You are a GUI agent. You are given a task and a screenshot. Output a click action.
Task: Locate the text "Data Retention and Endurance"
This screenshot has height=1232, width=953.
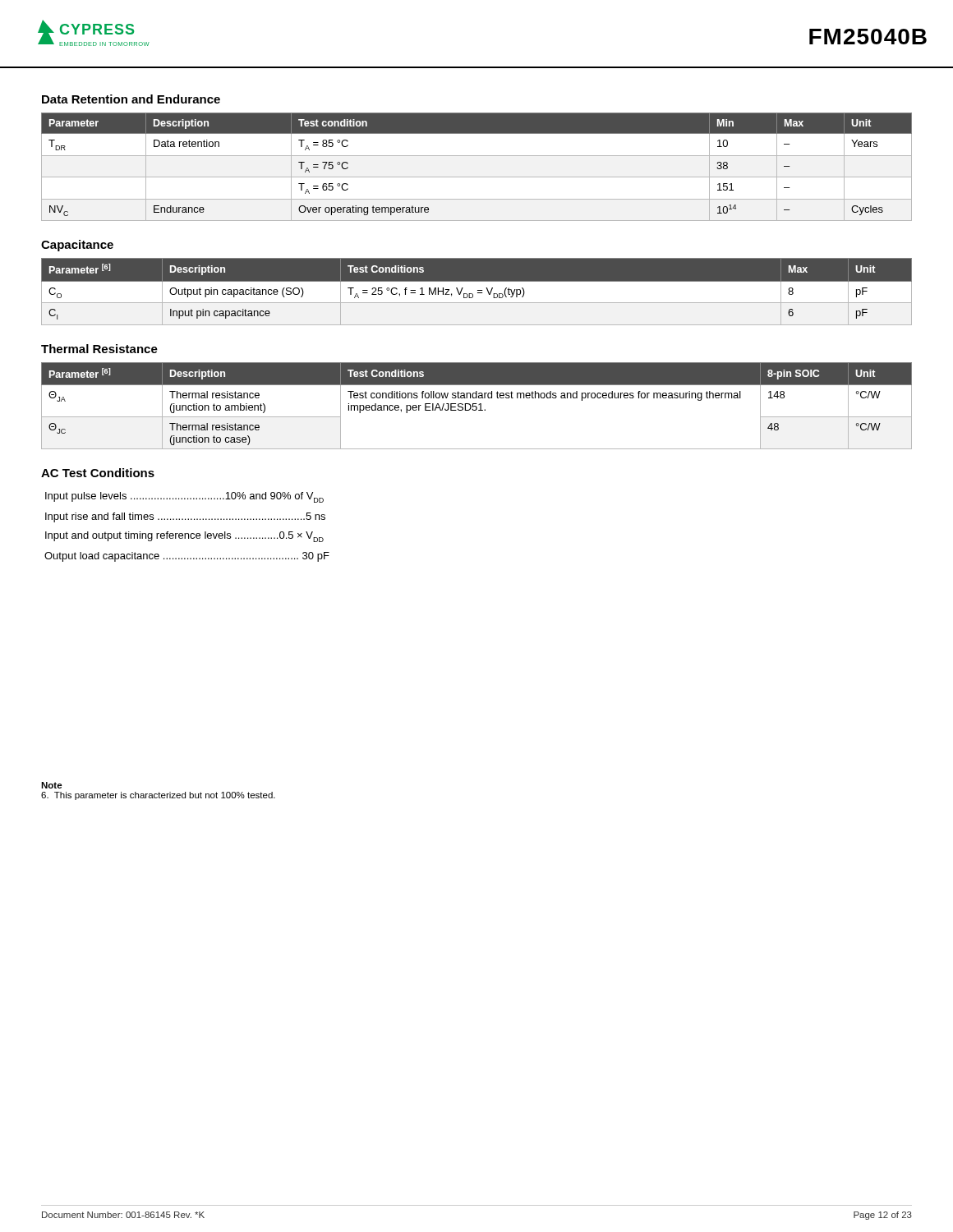[131, 99]
